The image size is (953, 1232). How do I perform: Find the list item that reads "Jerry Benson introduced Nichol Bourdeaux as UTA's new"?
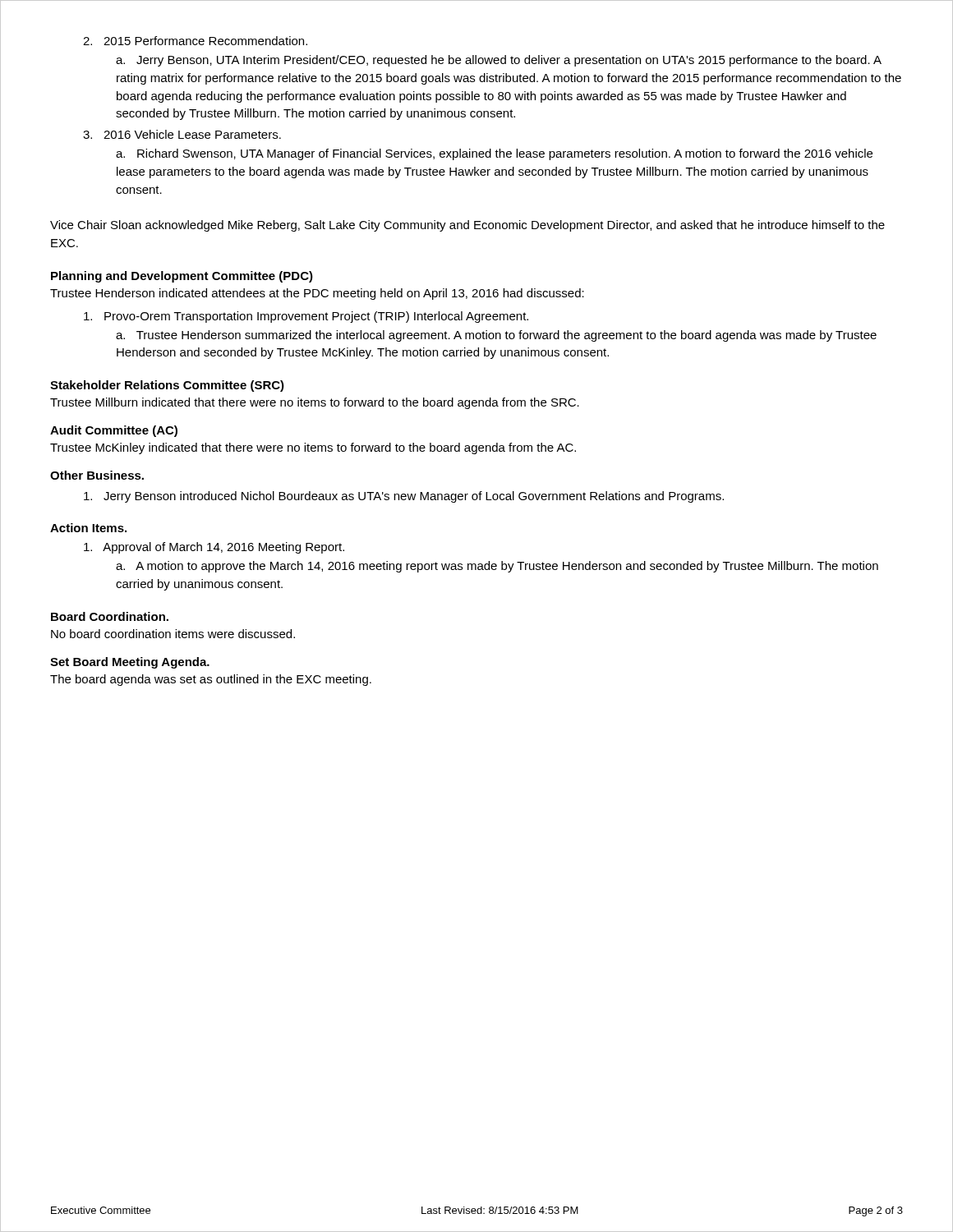click(404, 495)
